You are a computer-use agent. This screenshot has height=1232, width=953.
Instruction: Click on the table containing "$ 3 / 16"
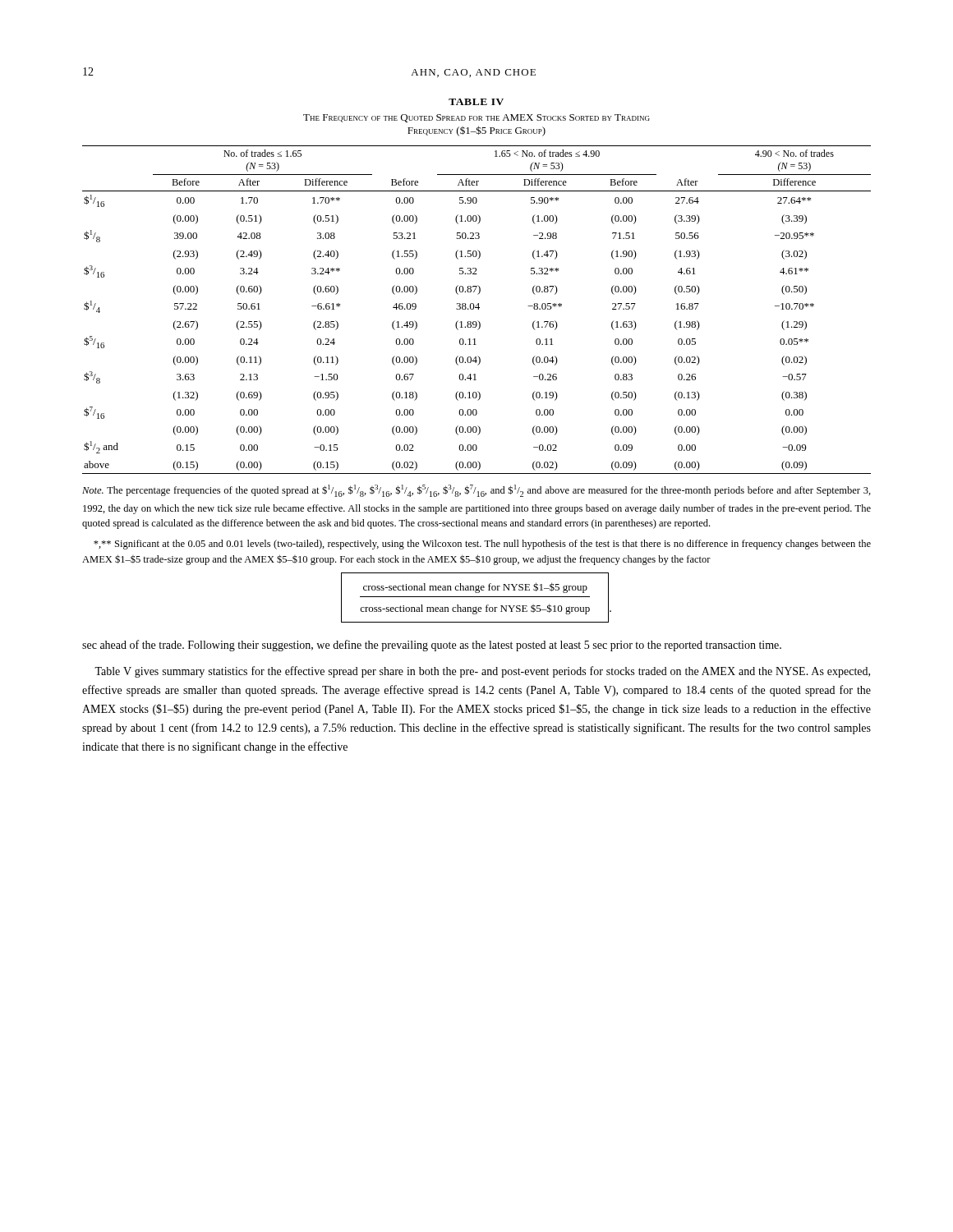(x=476, y=310)
